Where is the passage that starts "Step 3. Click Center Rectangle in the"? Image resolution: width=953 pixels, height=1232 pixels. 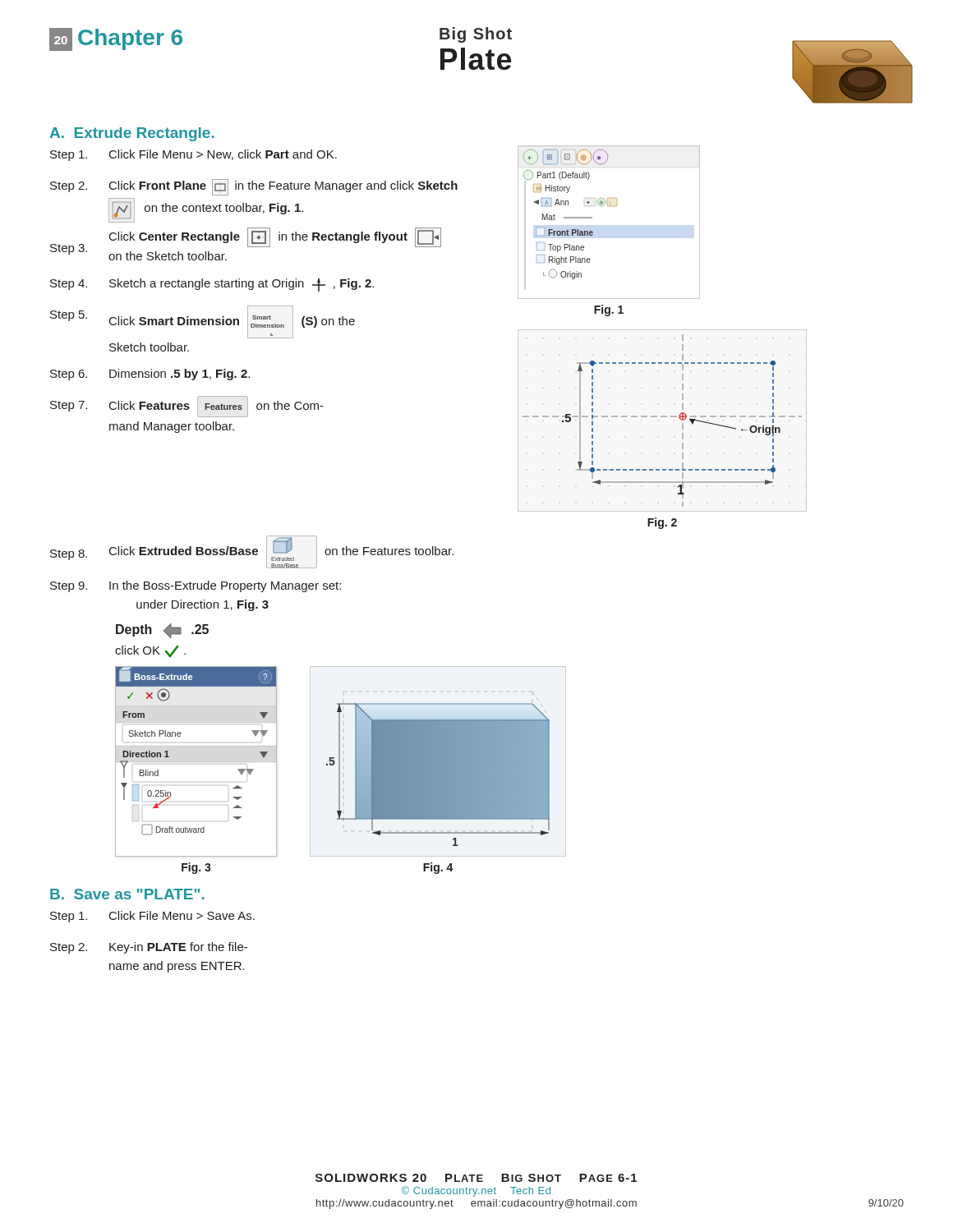[x=279, y=247]
